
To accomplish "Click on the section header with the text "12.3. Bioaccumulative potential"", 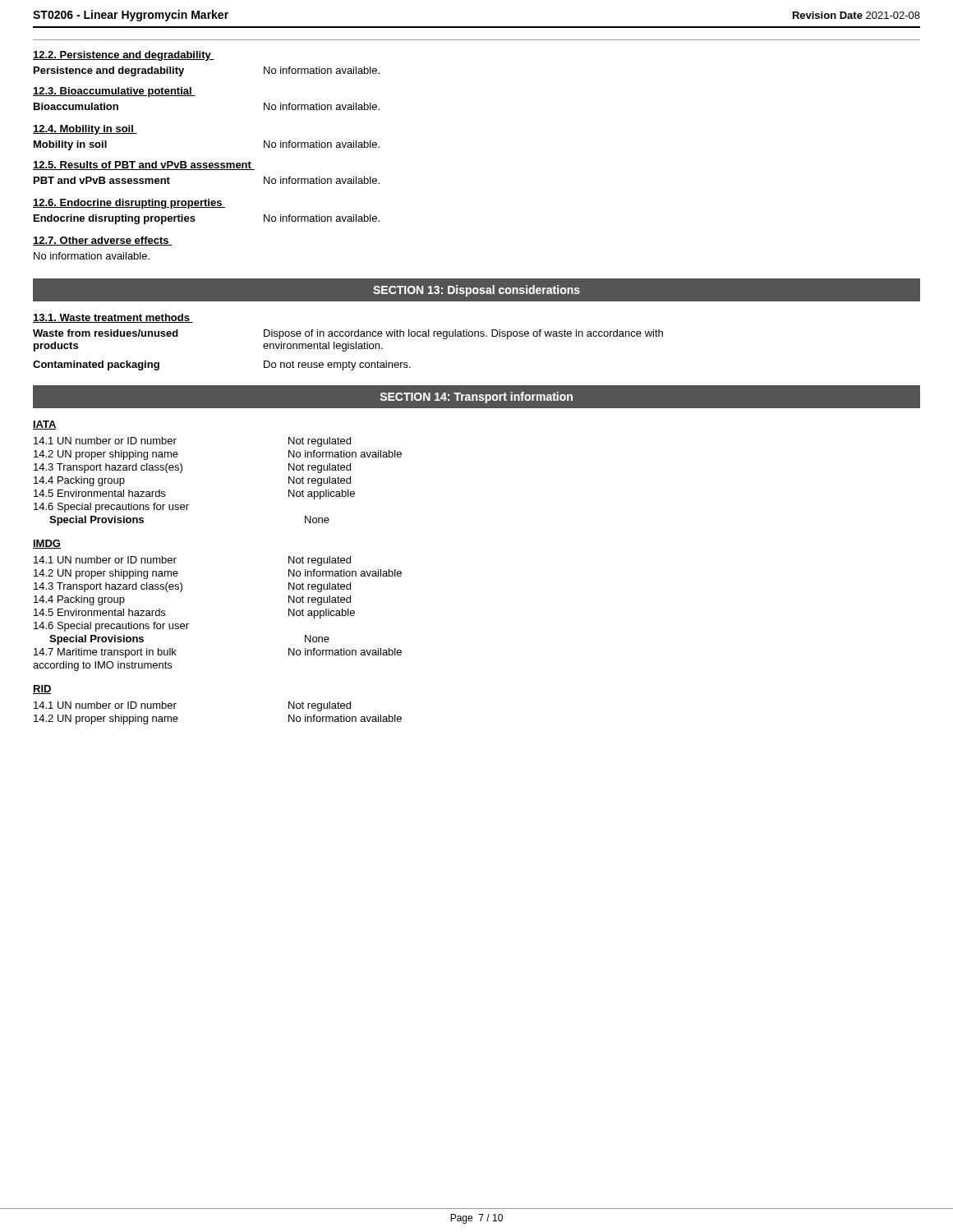I will (114, 91).
